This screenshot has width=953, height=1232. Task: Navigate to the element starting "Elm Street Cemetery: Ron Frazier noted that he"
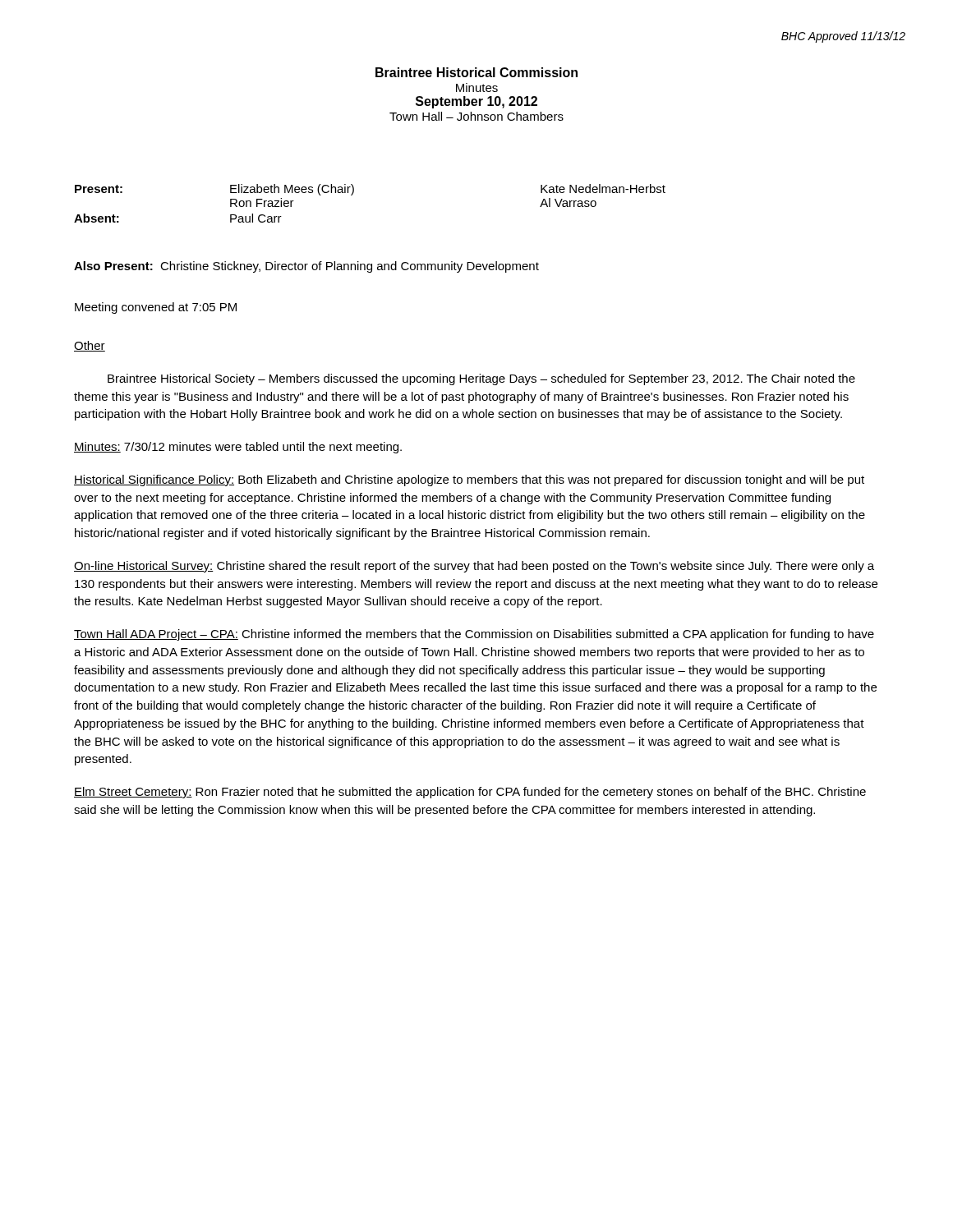coord(476,801)
